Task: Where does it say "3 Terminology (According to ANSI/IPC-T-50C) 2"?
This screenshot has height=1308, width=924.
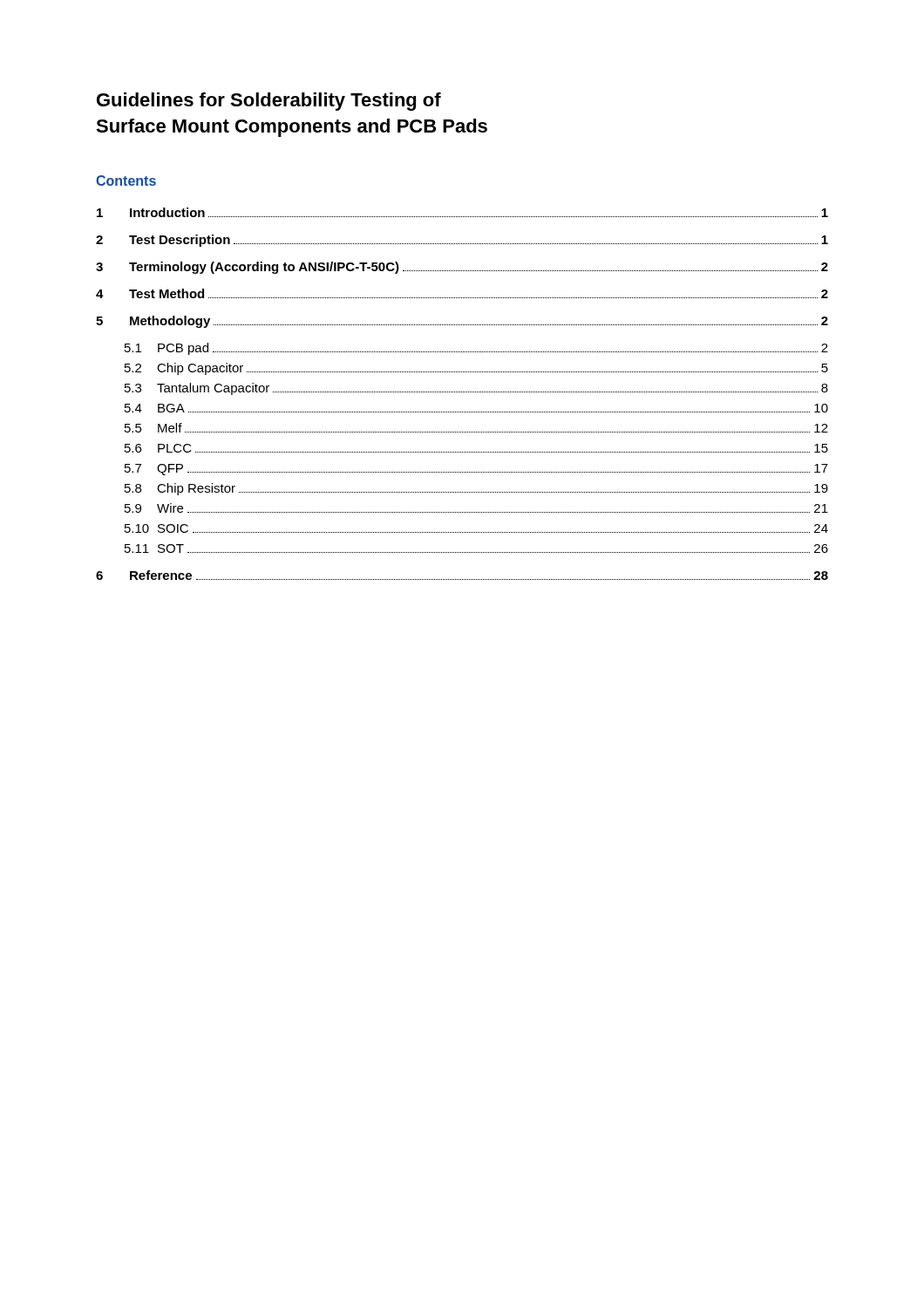Action: coord(462,267)
